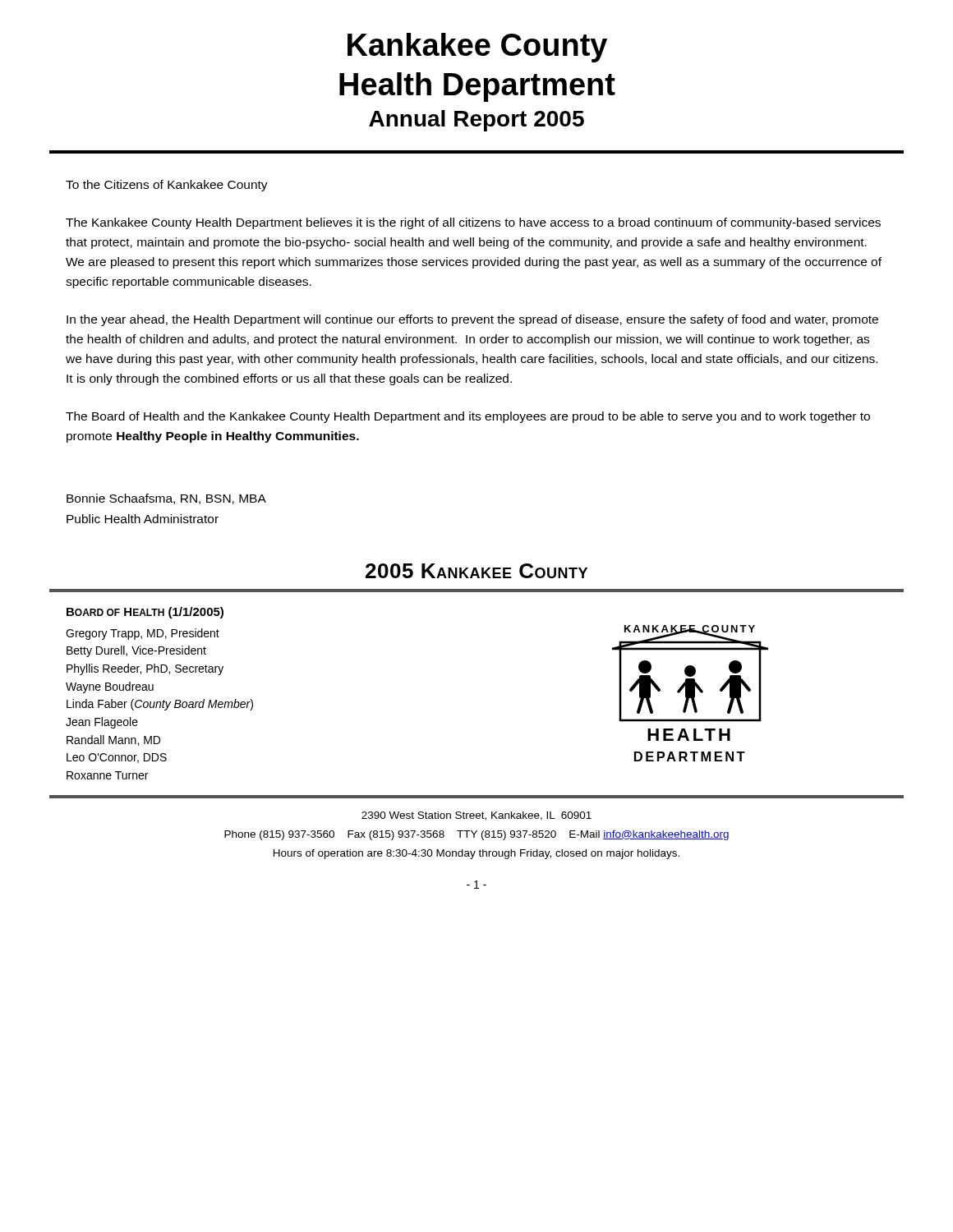Where does it say "Betty Durell, Vice-President"?
The height and width of the screenshot is (1232, 953).
[x=136, y=651]
